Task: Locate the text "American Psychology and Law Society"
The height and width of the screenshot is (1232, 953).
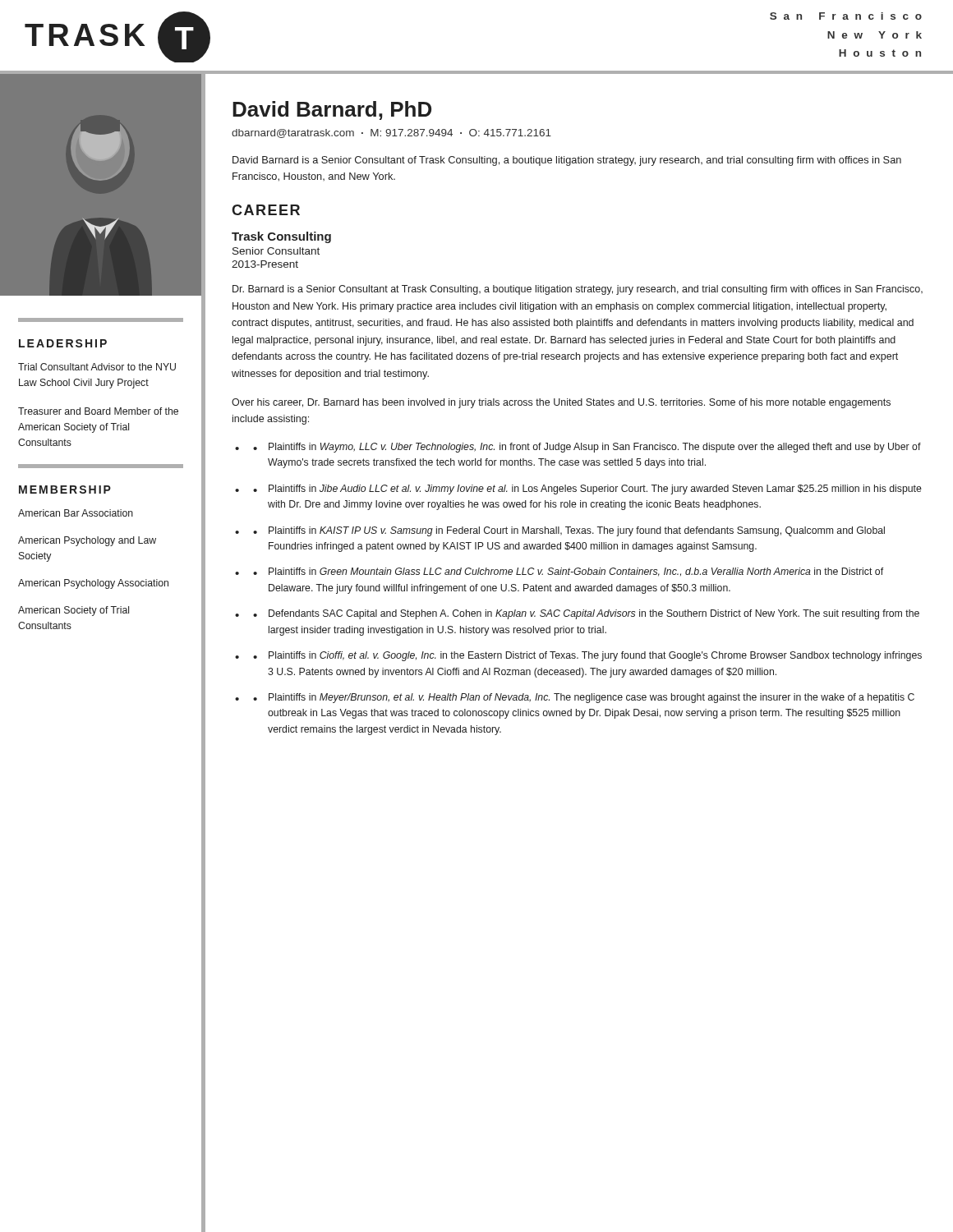Action: coord(87,548)
